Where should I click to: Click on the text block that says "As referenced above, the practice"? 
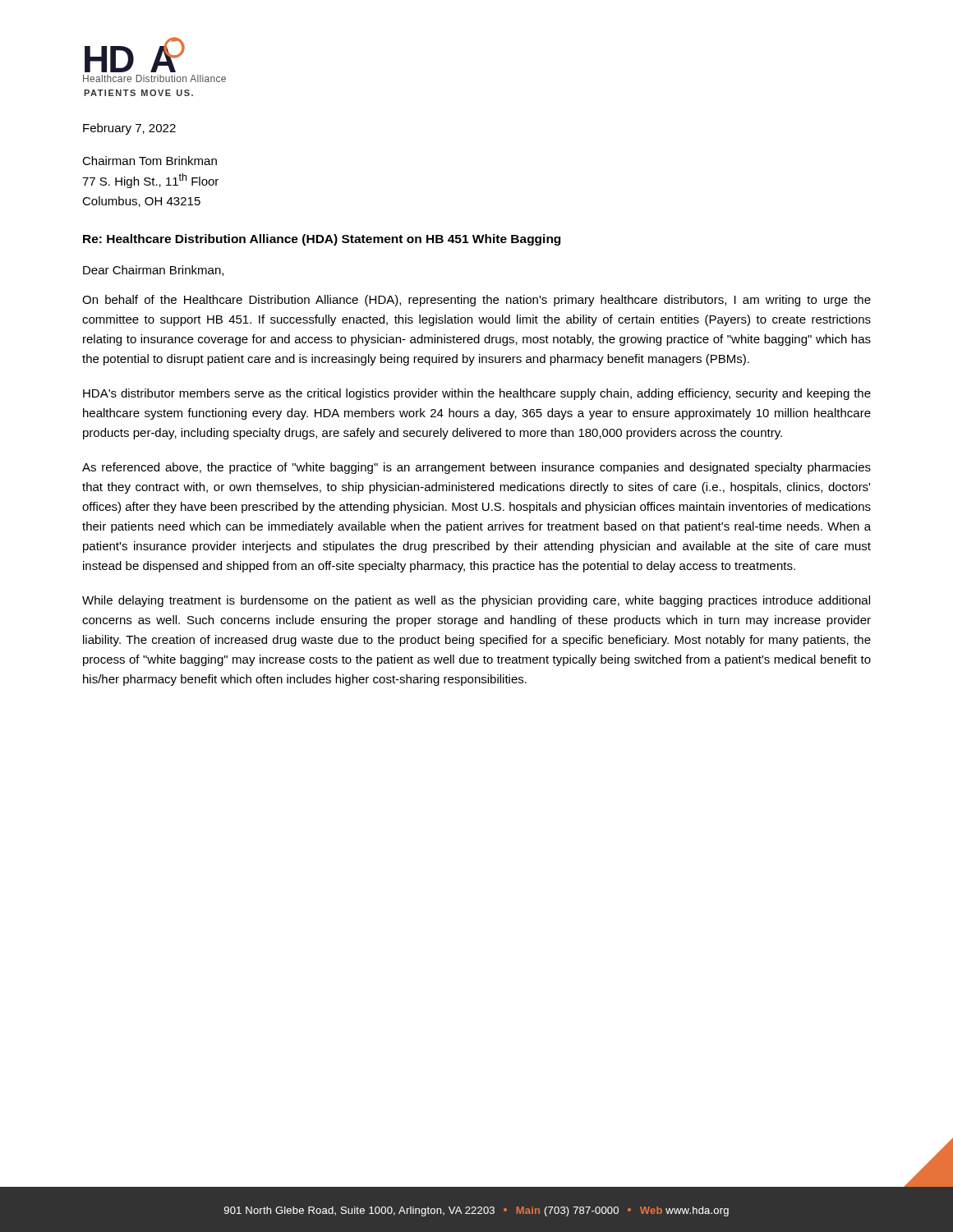476,516
